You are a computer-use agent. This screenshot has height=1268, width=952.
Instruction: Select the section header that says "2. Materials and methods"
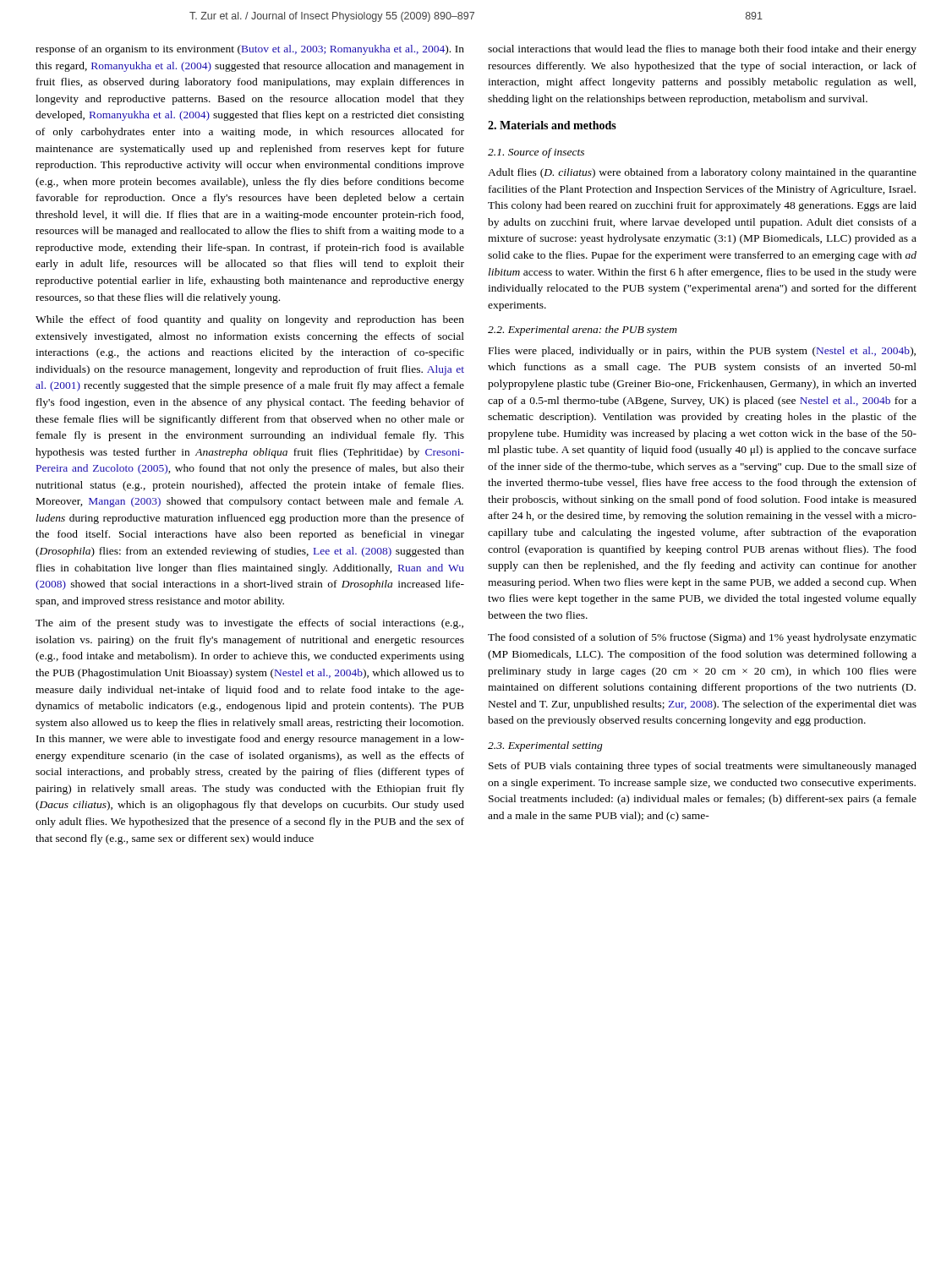(x=552, y=126)
